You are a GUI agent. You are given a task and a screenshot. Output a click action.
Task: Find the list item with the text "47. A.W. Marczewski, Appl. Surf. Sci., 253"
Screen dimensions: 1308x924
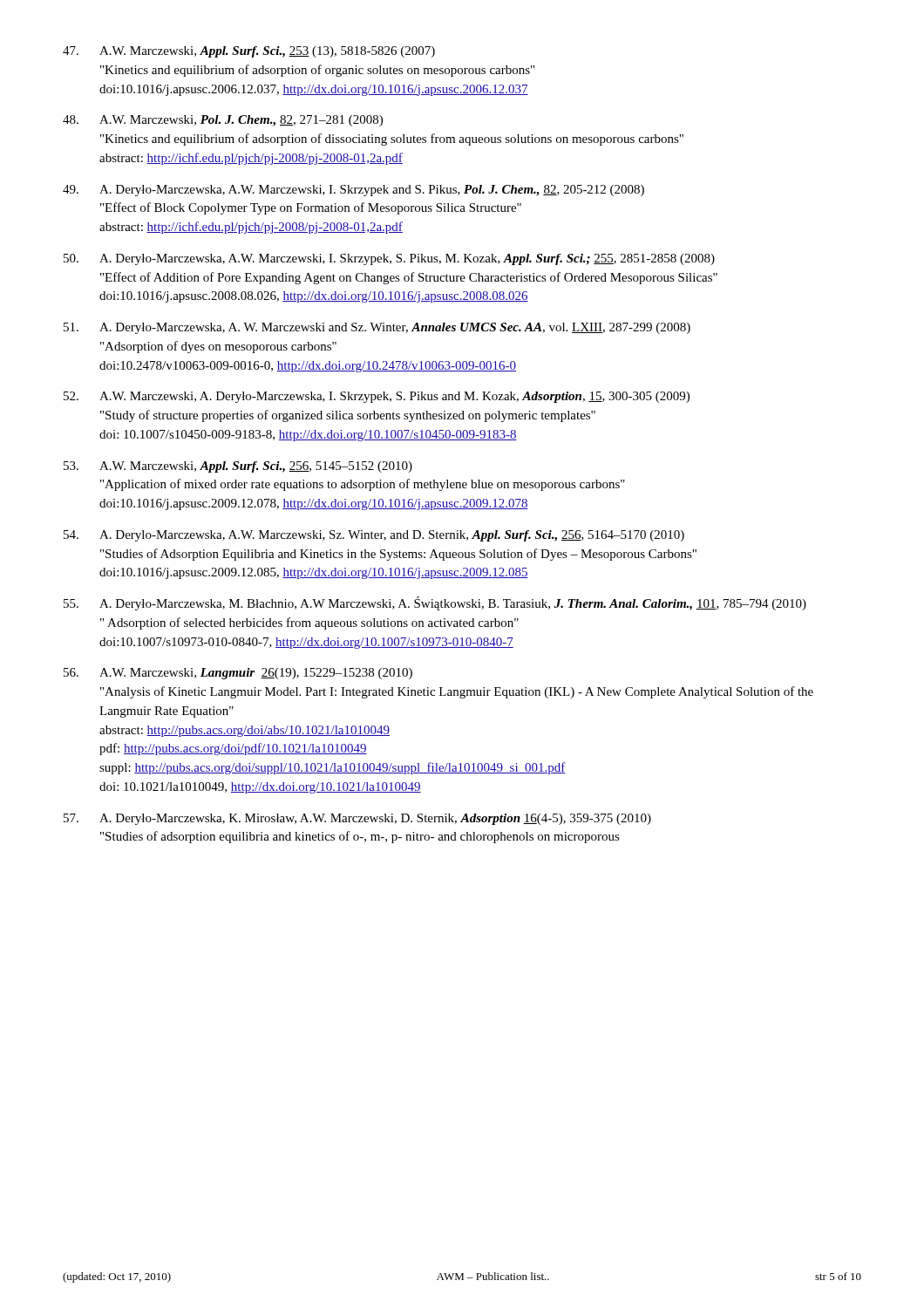click(462, 70)
